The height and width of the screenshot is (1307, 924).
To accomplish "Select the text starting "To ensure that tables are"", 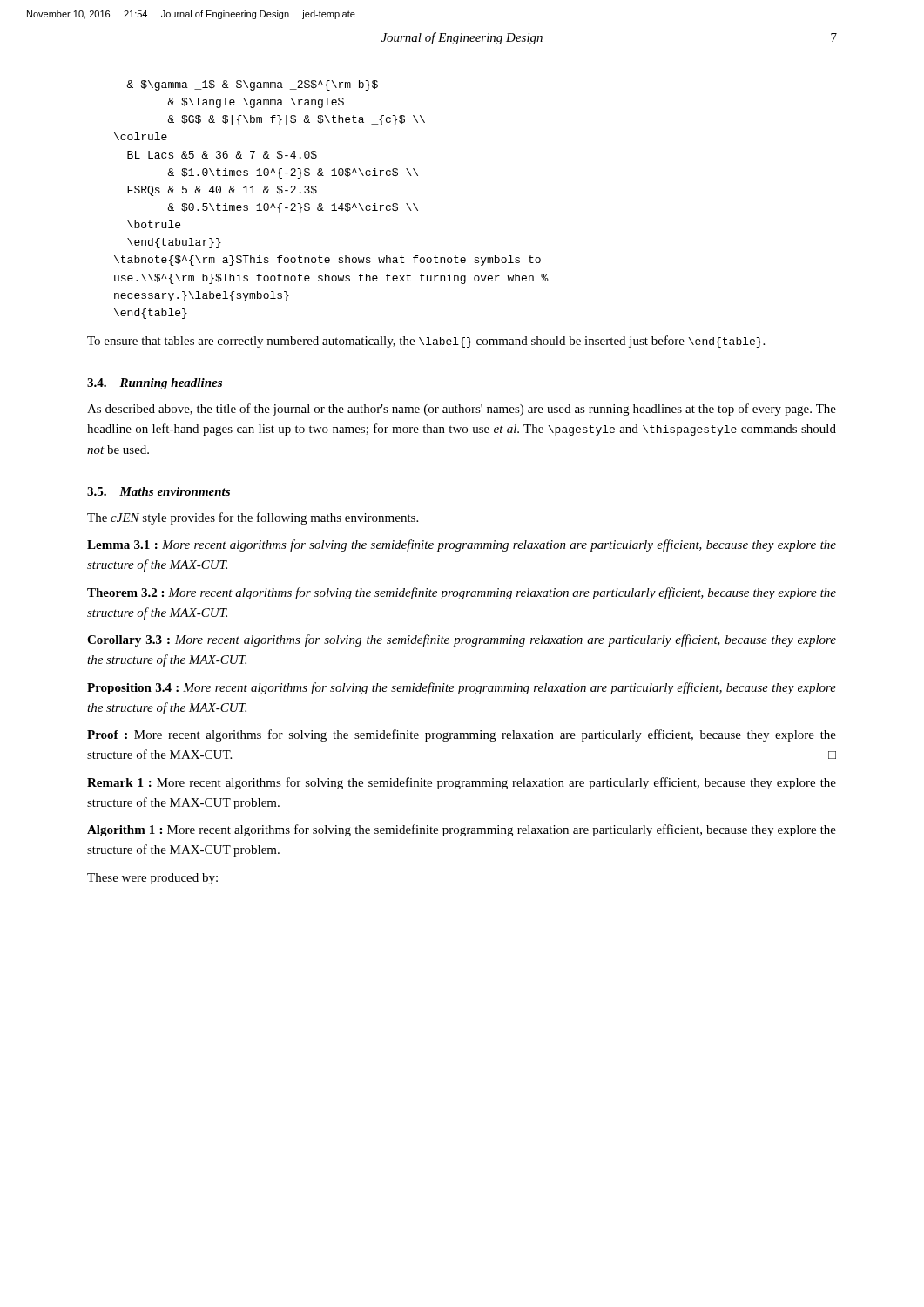I will click(462, 341).
